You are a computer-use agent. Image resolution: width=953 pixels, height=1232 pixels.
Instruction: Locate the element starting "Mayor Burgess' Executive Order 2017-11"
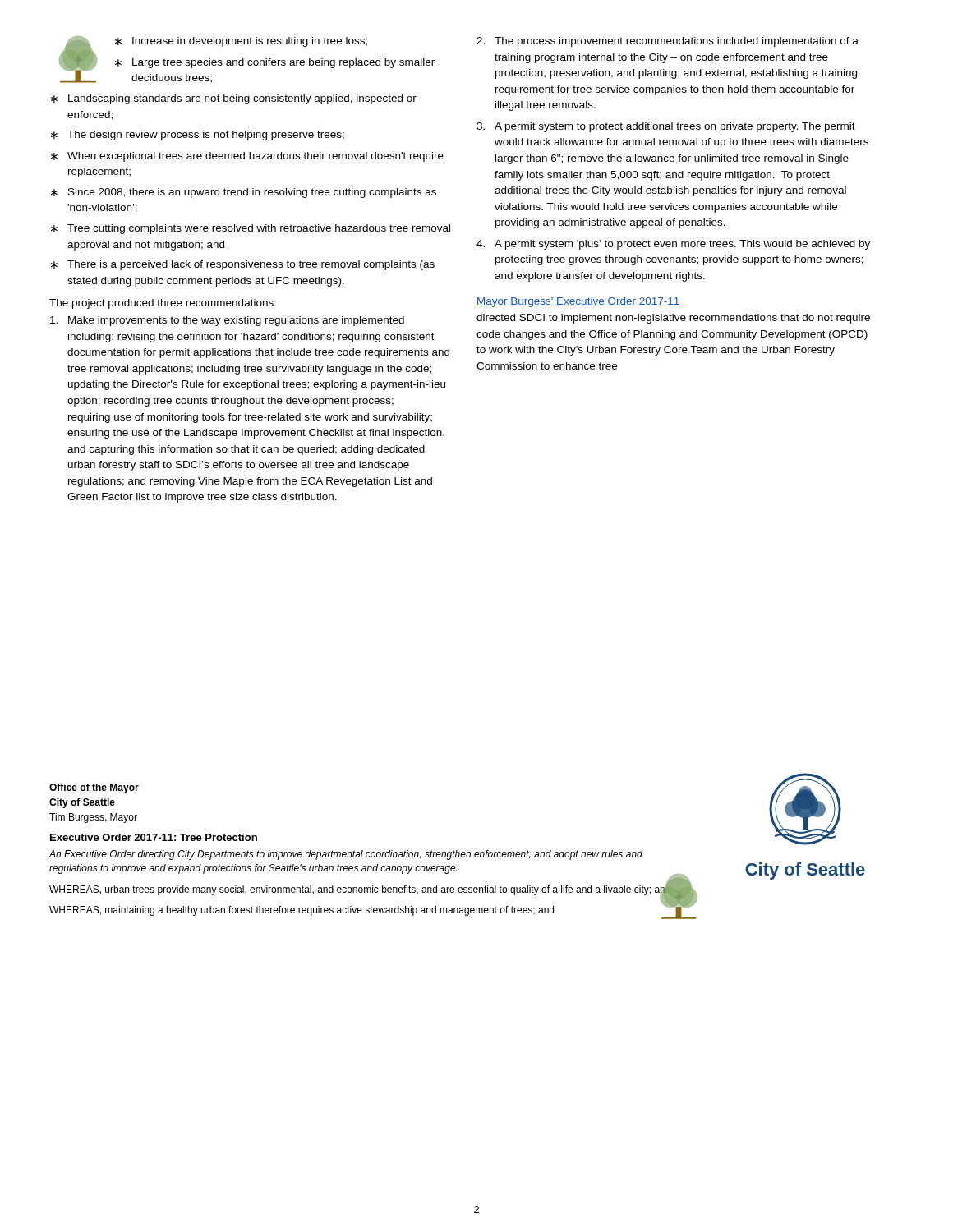tap(673, 334)
